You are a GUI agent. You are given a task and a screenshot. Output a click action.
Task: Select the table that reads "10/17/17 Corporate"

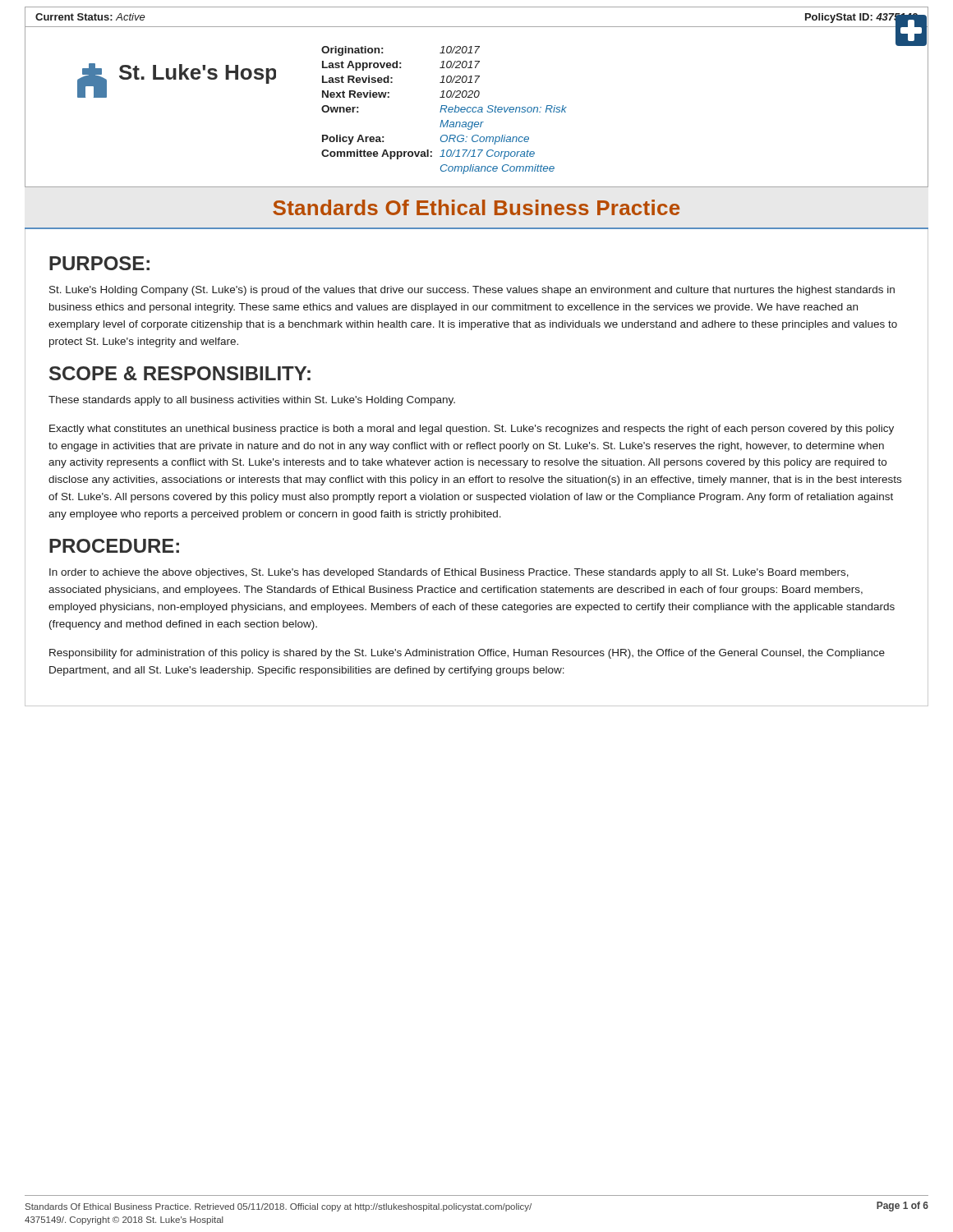[624, 108]
